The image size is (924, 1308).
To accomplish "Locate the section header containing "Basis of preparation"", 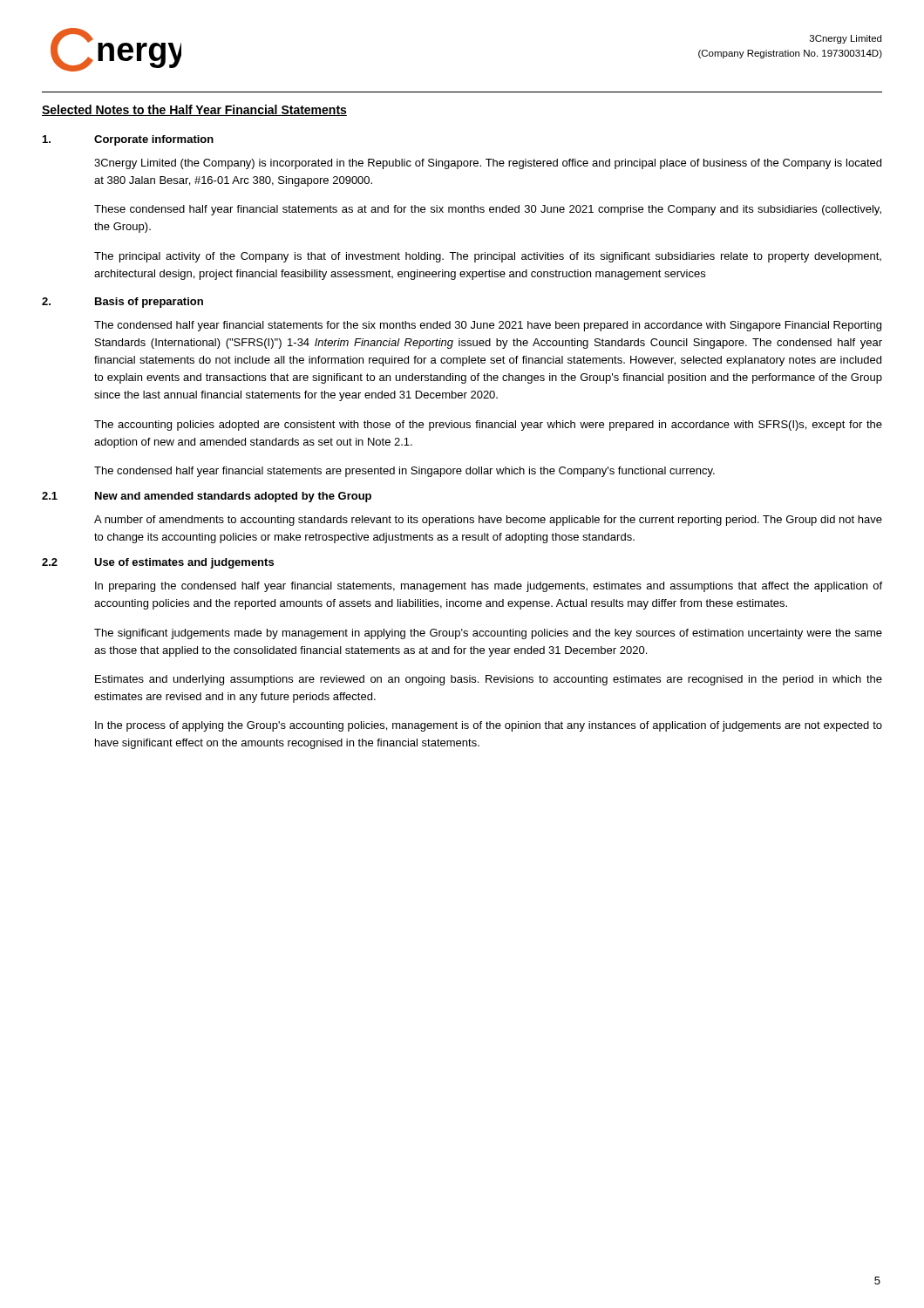I will point(149,301).
